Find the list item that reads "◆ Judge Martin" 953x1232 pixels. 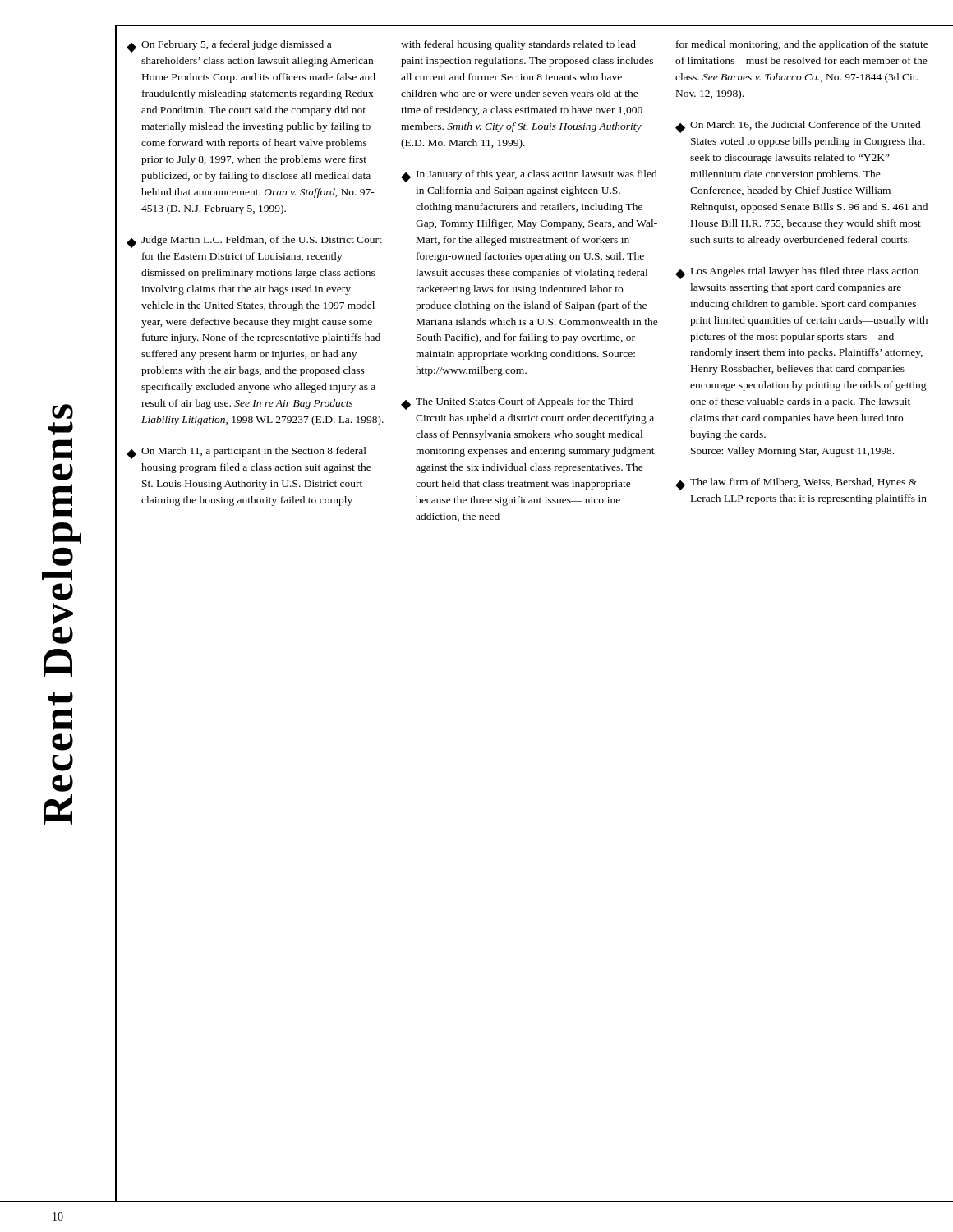click(255, 330)
